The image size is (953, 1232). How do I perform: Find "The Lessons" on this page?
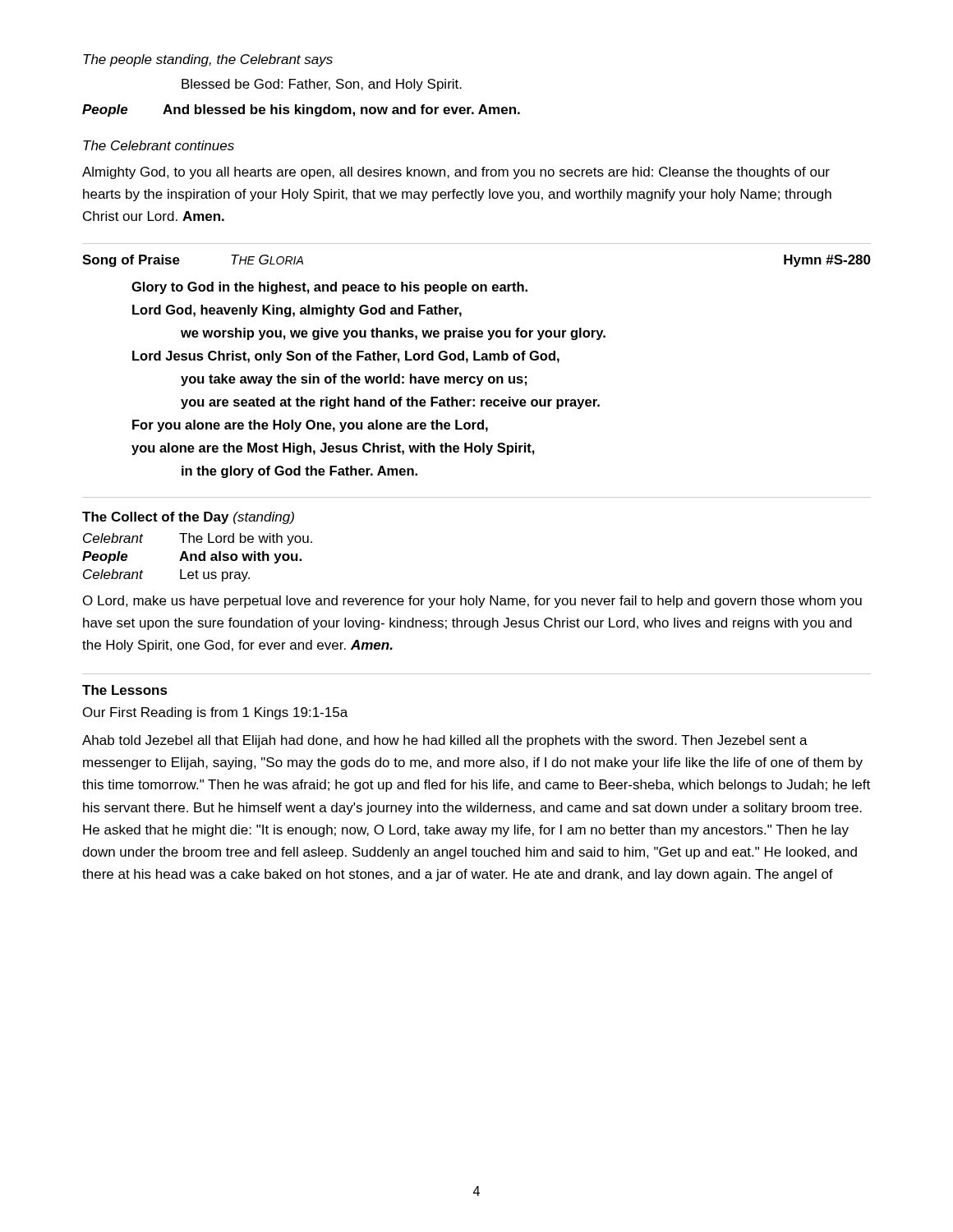click(x=125, y=690)
